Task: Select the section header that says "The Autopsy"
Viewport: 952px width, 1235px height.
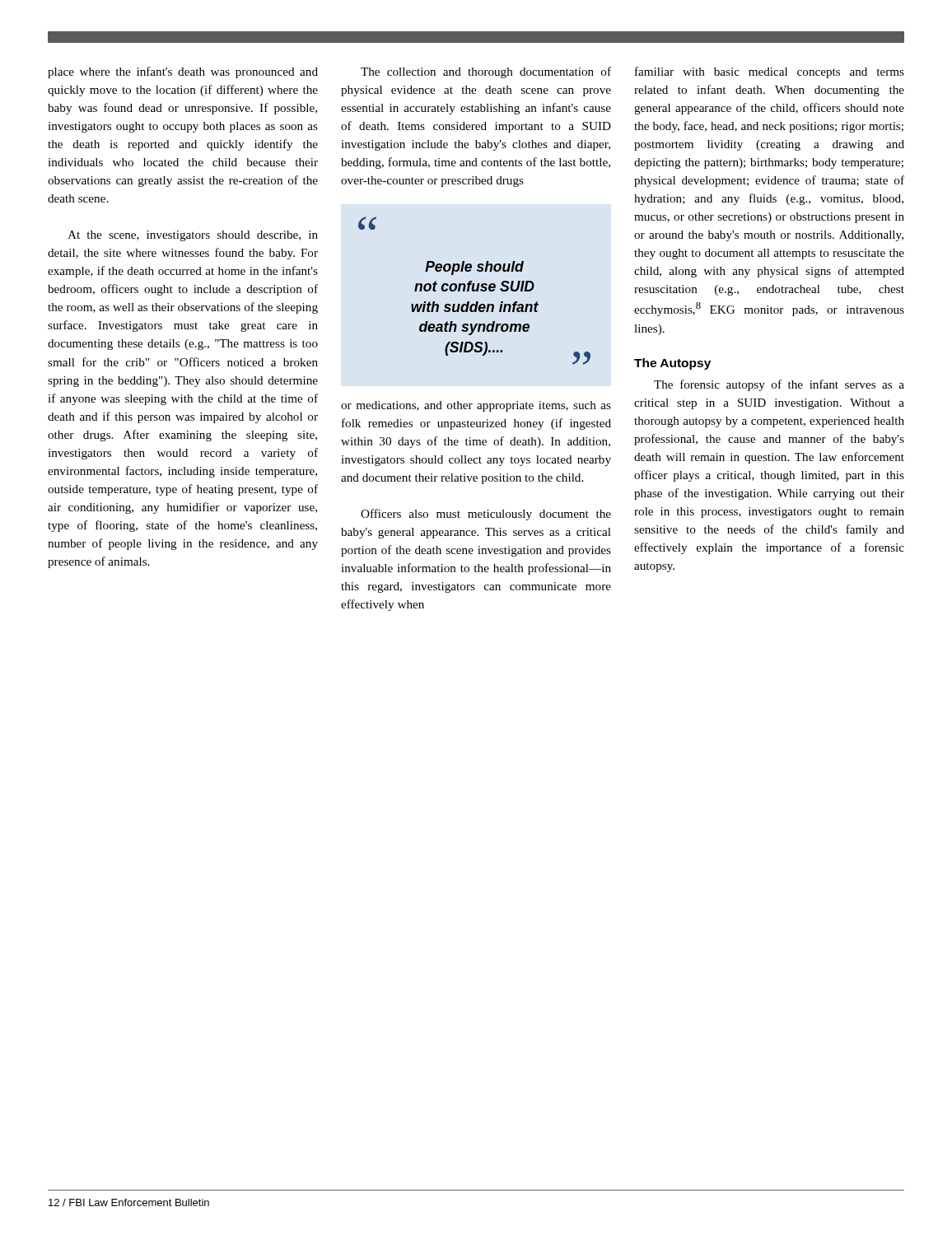Action: (x=673, y=362)
